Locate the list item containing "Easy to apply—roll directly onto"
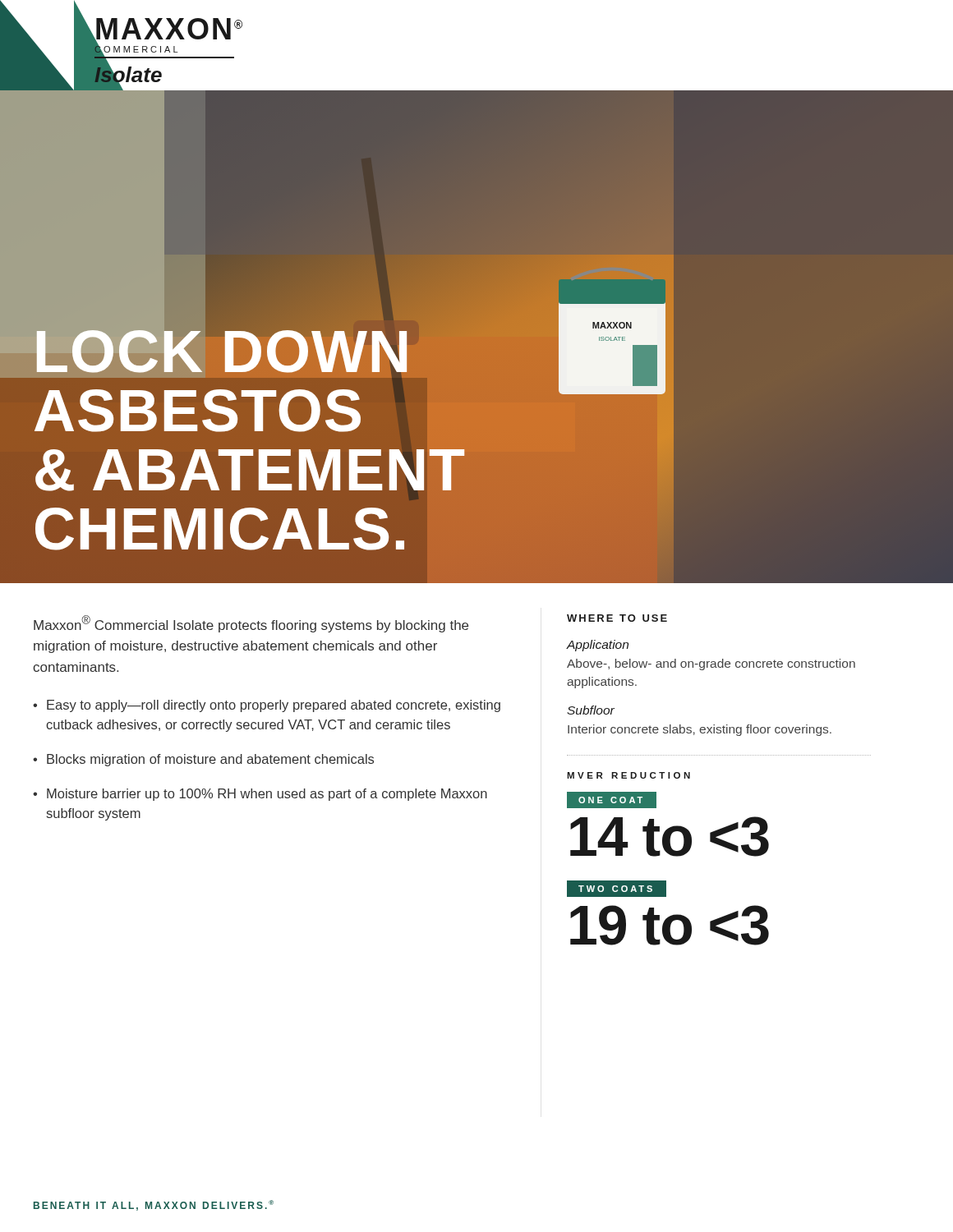The height and width of the screenshot is (1232, 953). [274, 715]
